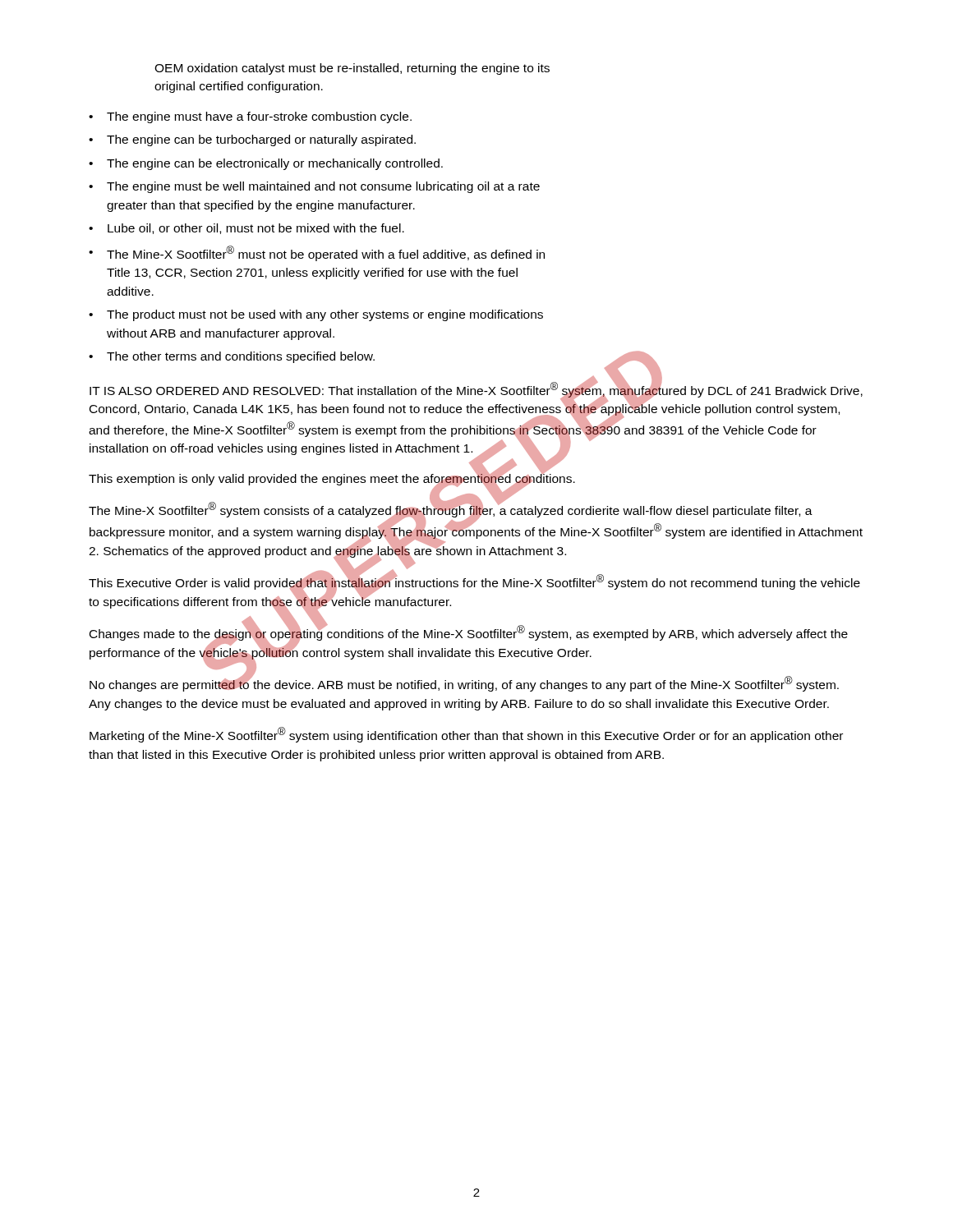Point to the text block starting "The other terms and conditions specified"
This screenshot has width=953, height=1232.
click(x=373, y=359)
